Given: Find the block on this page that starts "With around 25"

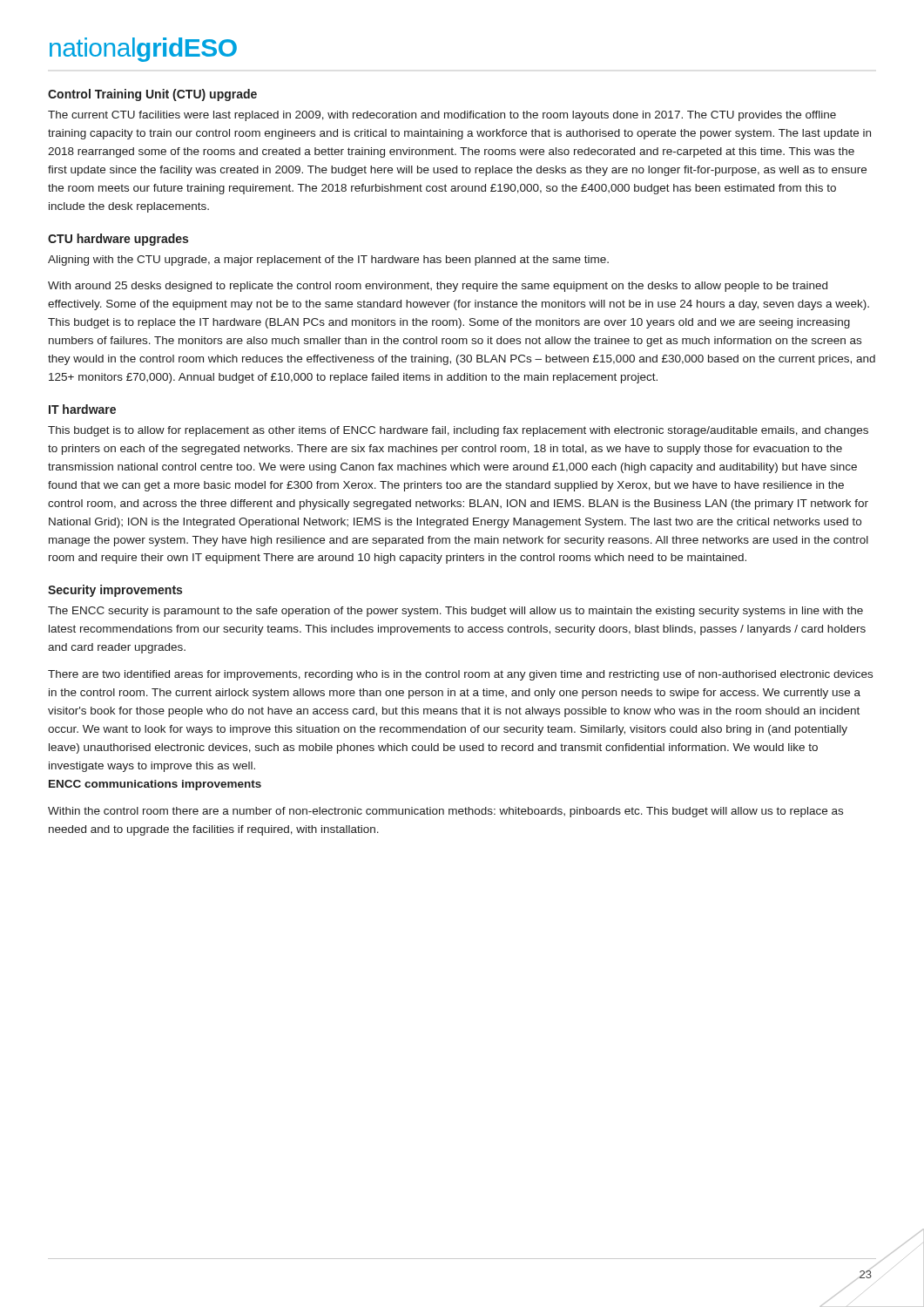Looking at the screenshot, I should tap(462, 331).
